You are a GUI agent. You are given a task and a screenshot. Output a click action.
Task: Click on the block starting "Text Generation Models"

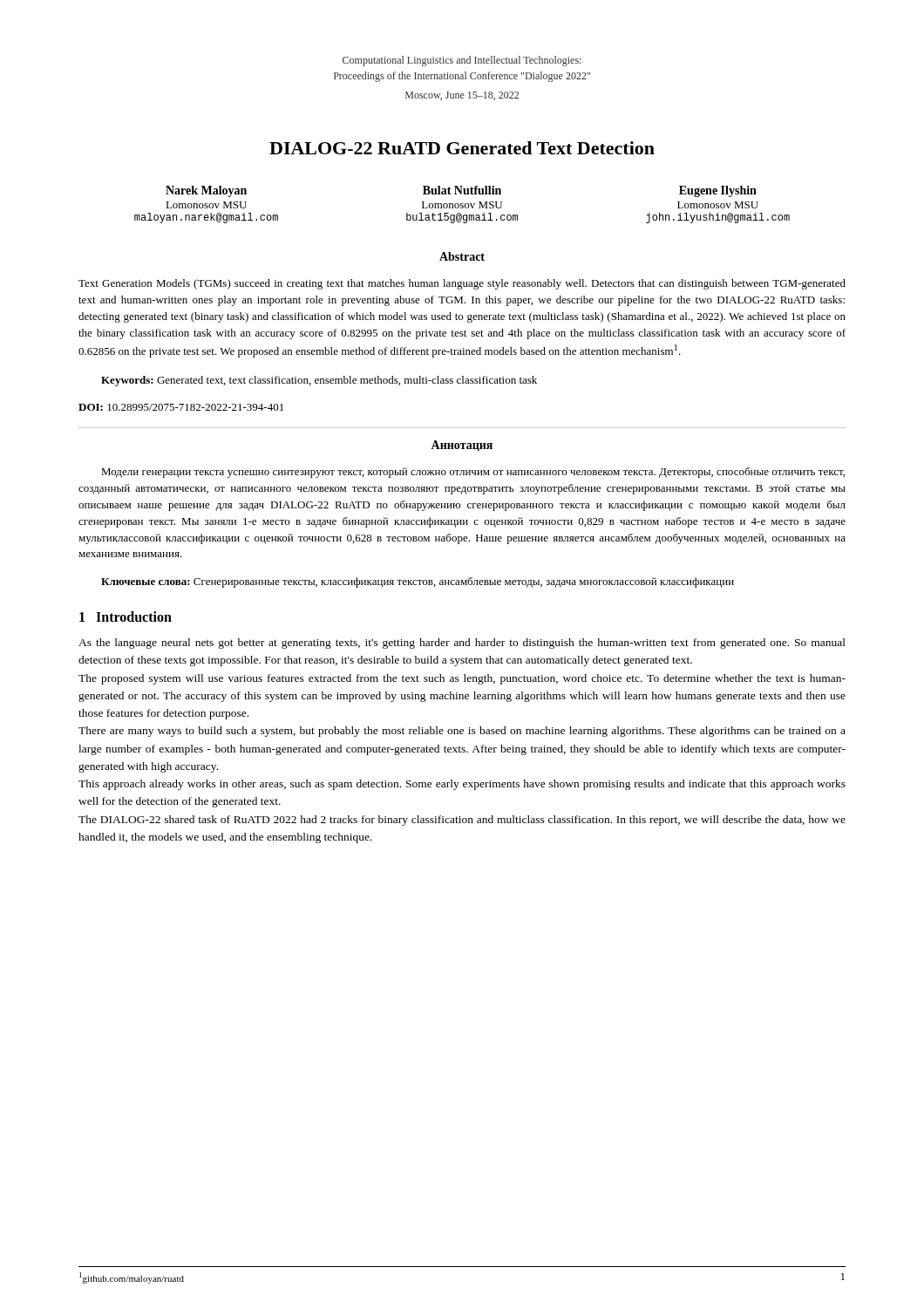pyautogui.click(x=462, y=346)
